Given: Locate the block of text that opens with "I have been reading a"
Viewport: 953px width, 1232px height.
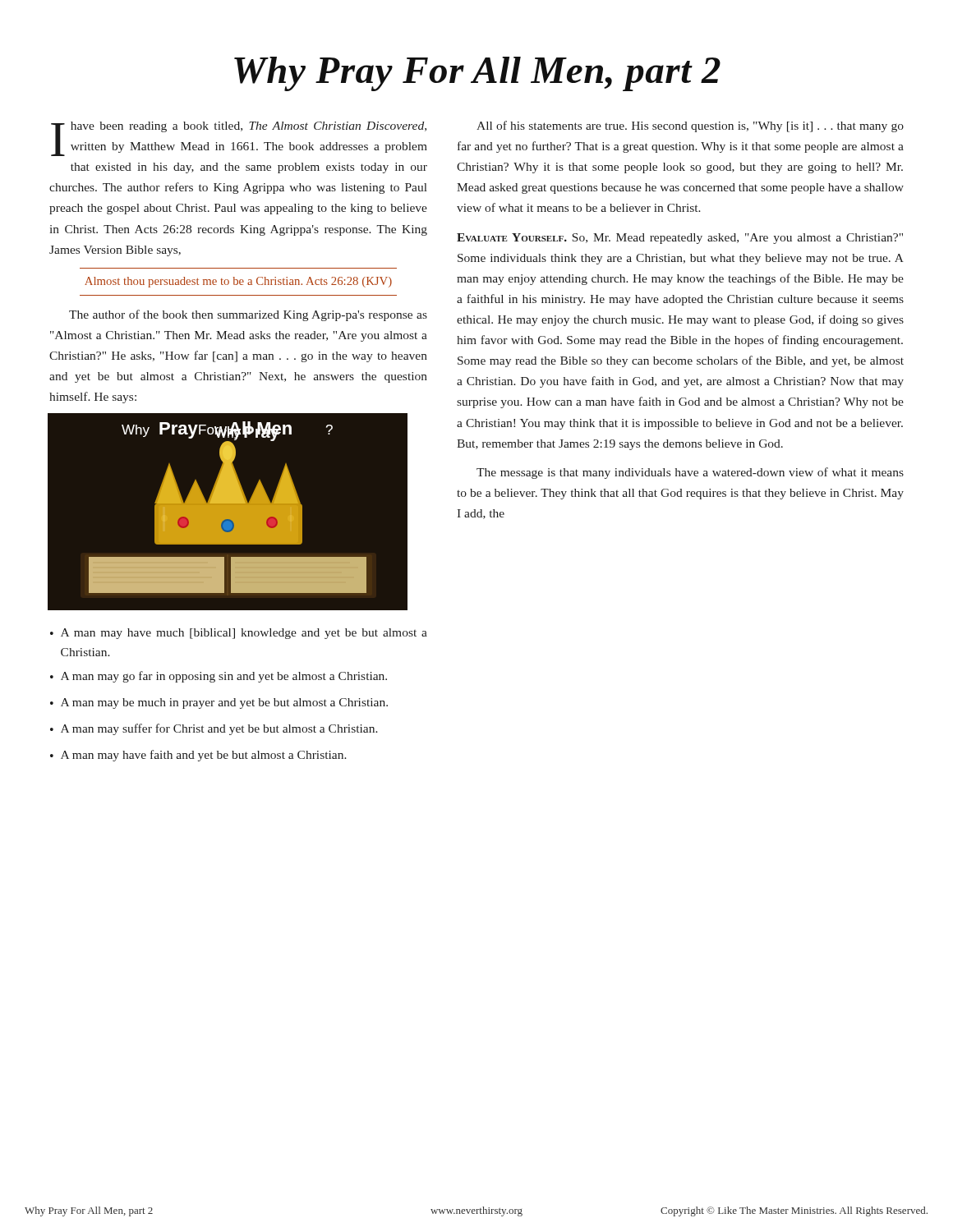Looking at the screenshot, I should pos(238,185).
